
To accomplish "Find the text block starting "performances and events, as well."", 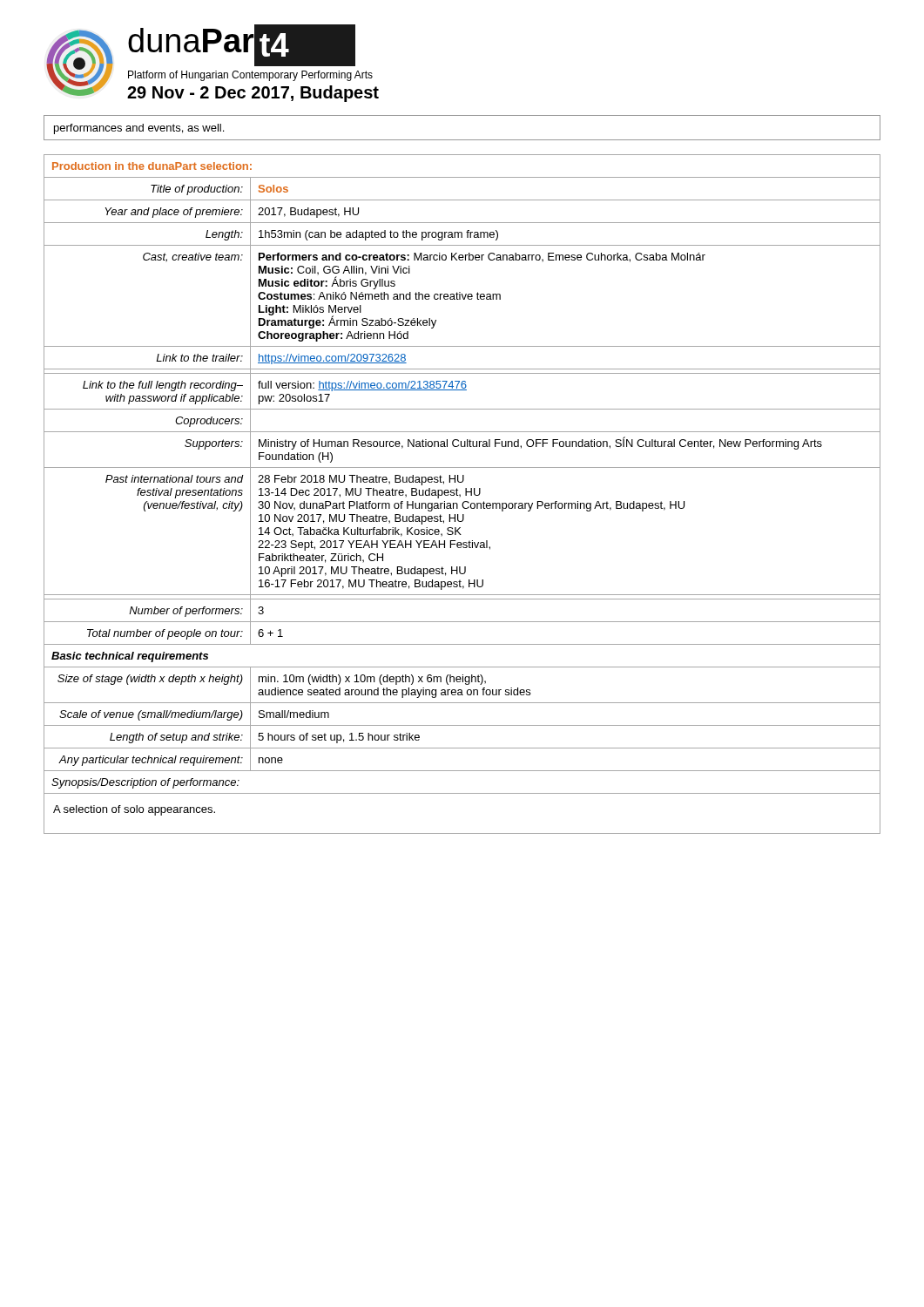I will (x=139, y=128).
